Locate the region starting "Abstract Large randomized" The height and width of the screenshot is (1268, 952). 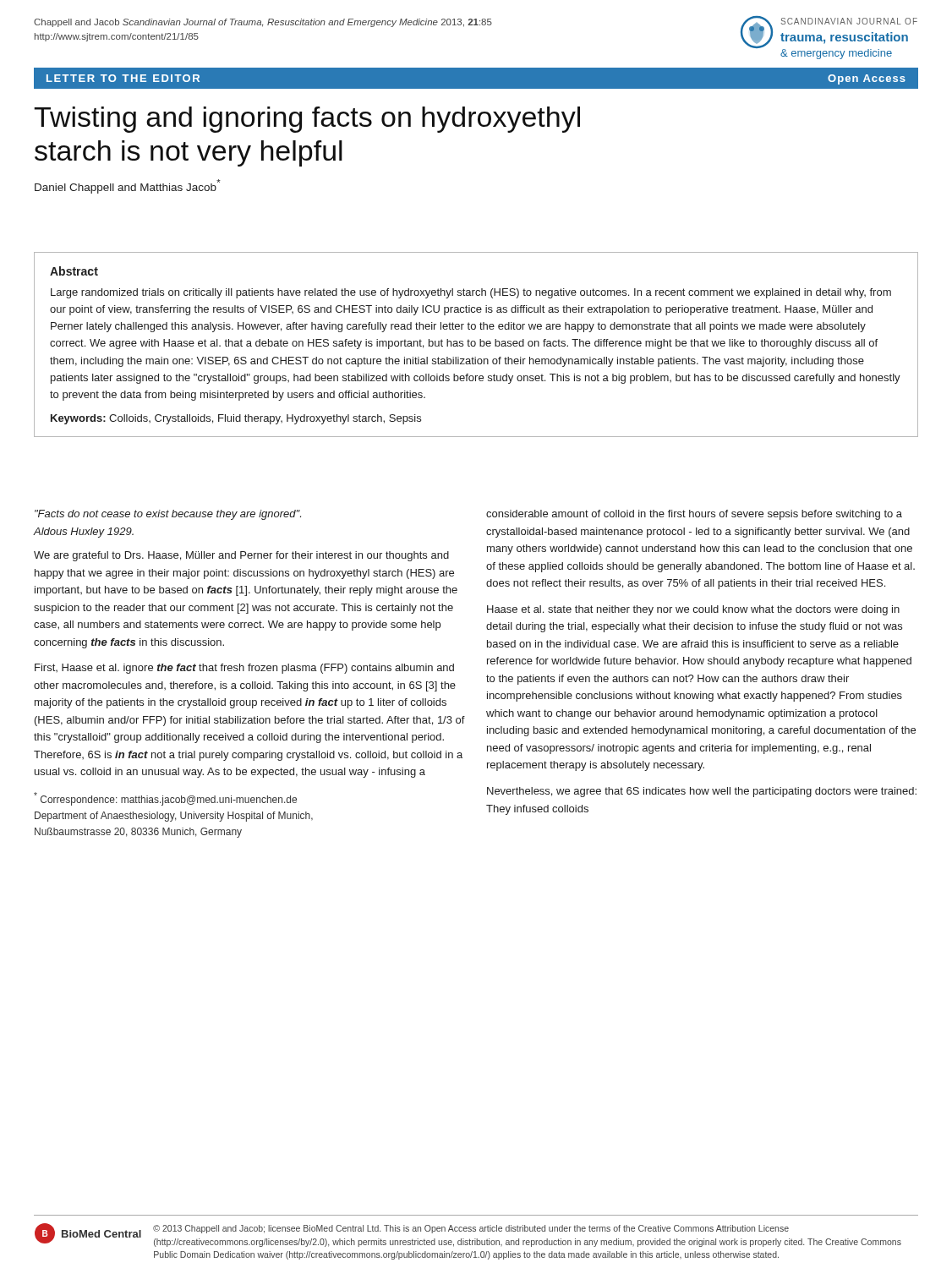click(x=476, y=345)
